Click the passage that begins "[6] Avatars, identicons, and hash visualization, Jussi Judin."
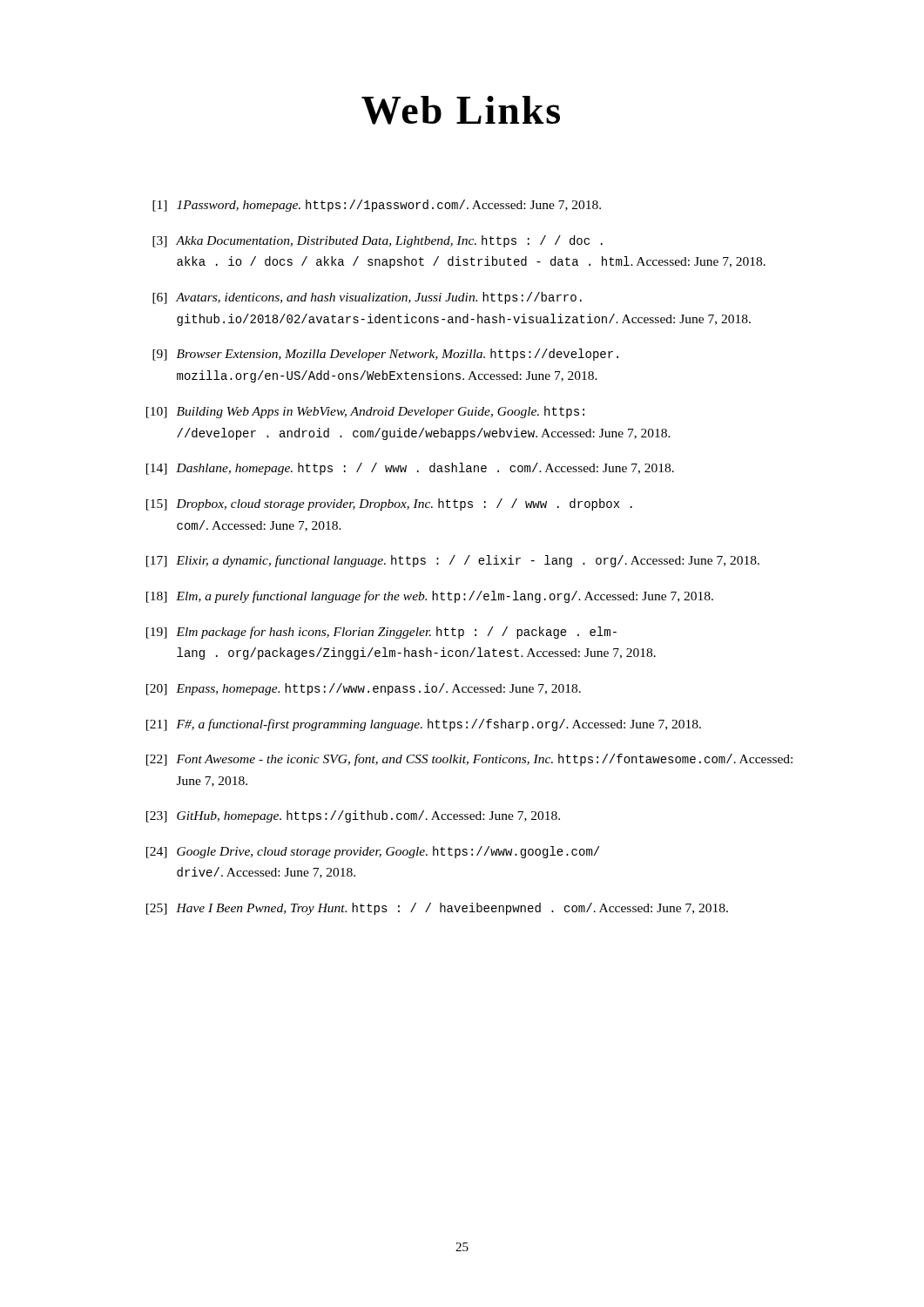 coord(462,308)
